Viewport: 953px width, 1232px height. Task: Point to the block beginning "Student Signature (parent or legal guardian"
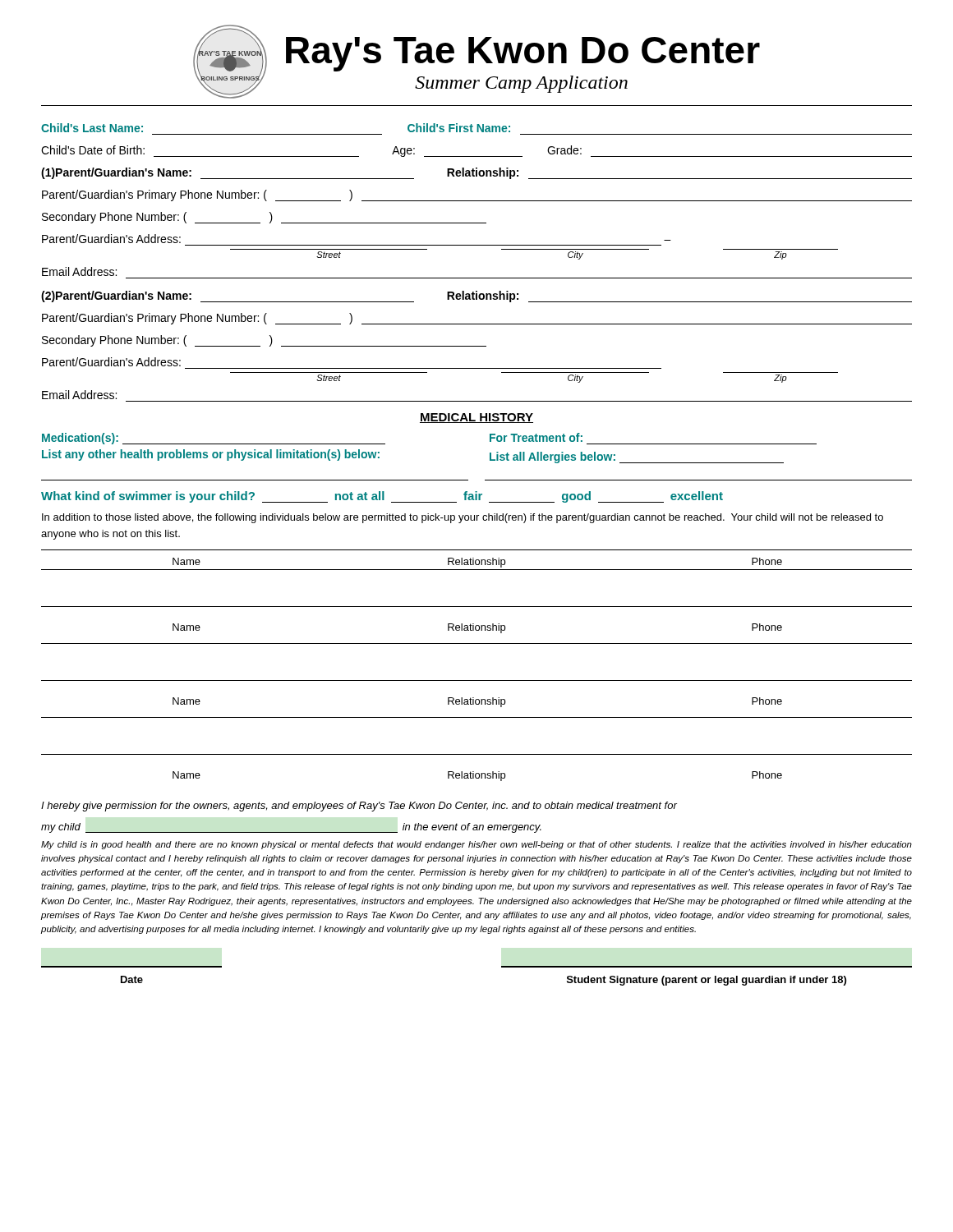coord(707,967)
